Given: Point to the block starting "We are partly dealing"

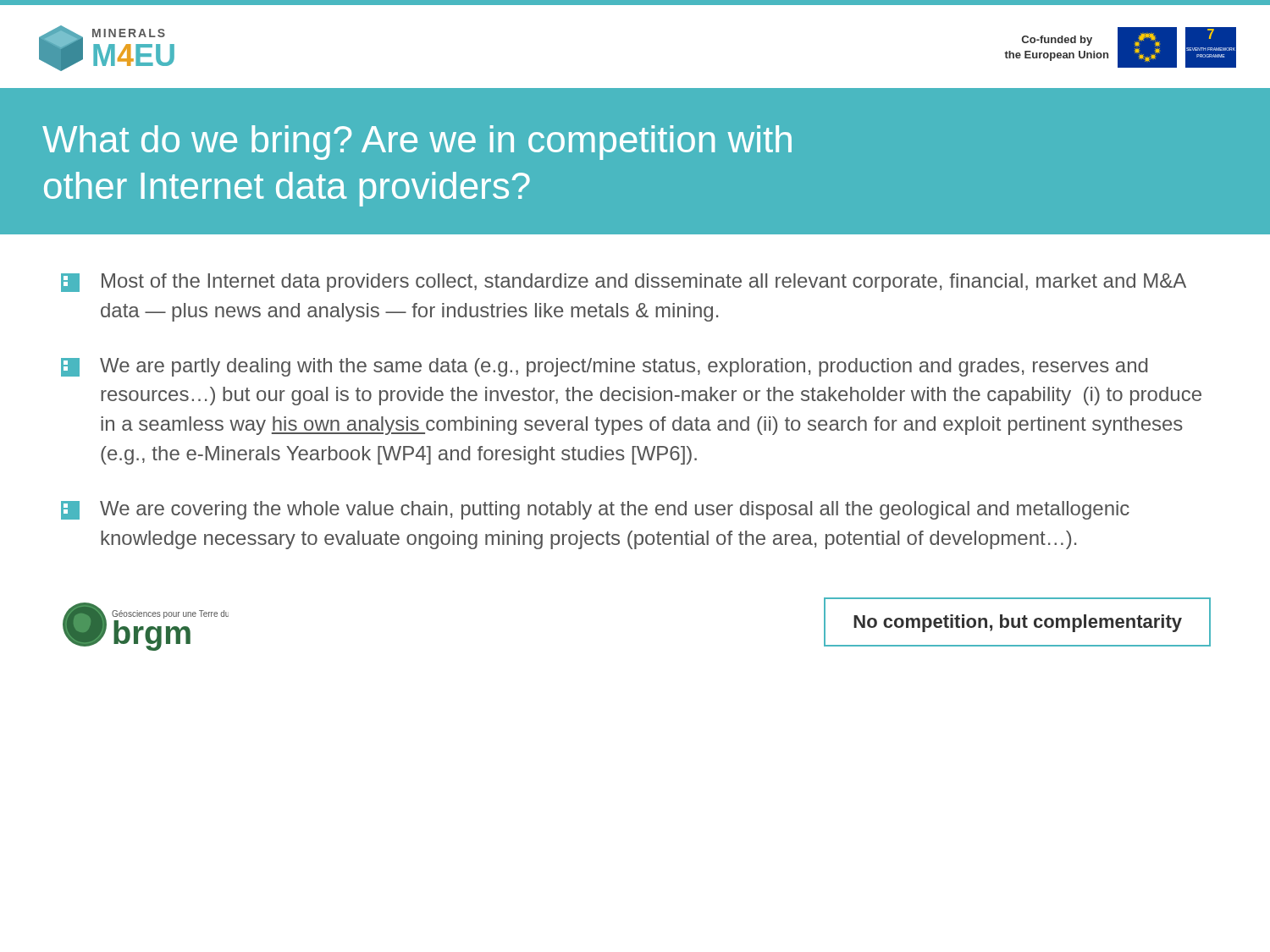Looking at the screenshot, I should coord(635,410).
